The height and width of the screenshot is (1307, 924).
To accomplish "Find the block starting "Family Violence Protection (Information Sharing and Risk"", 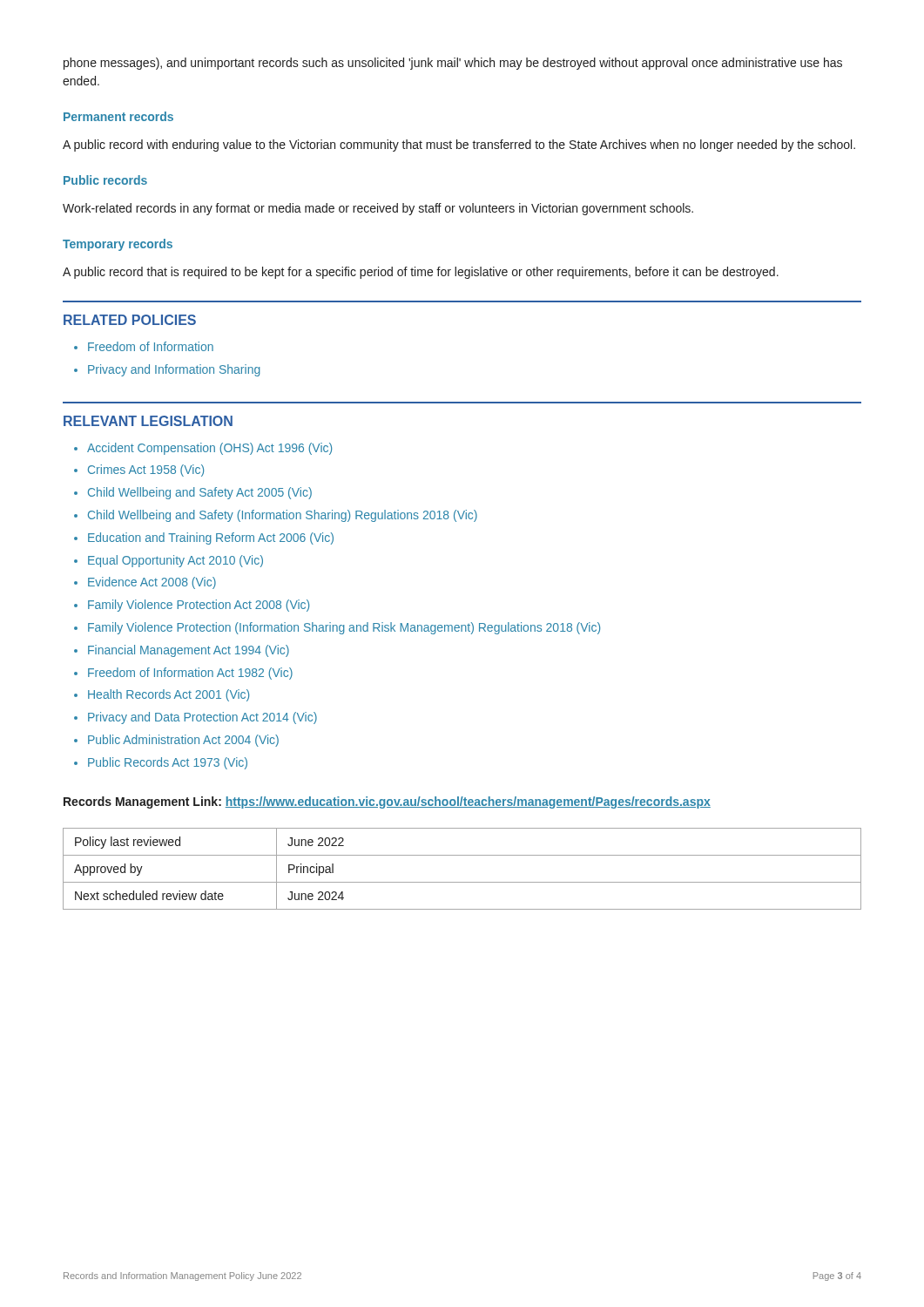I will (344, 627).
